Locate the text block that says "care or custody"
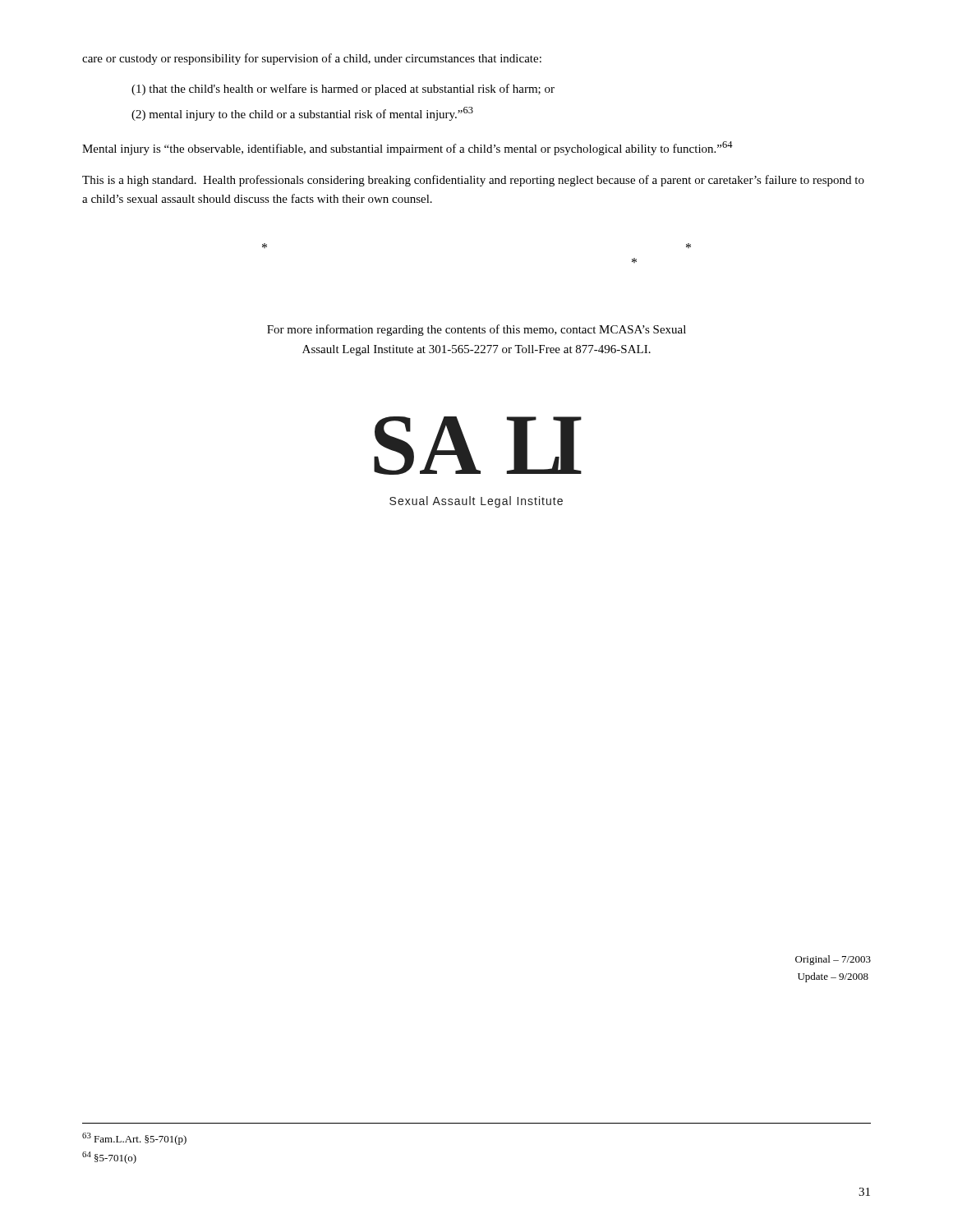The height and width of the screenshot is (1232, 953). [312, 58]
